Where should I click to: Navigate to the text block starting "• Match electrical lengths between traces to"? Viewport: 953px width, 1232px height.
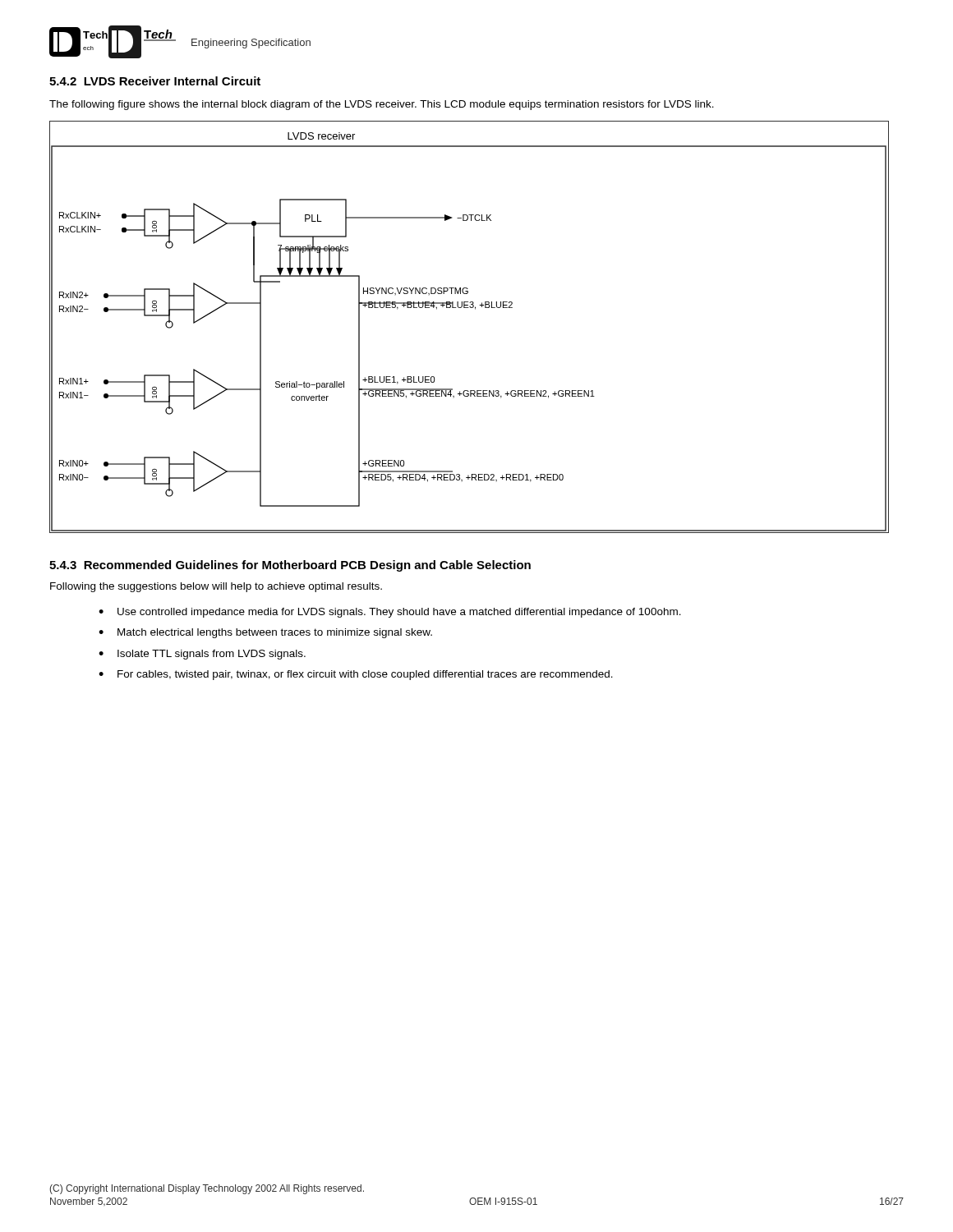point(266,633)
